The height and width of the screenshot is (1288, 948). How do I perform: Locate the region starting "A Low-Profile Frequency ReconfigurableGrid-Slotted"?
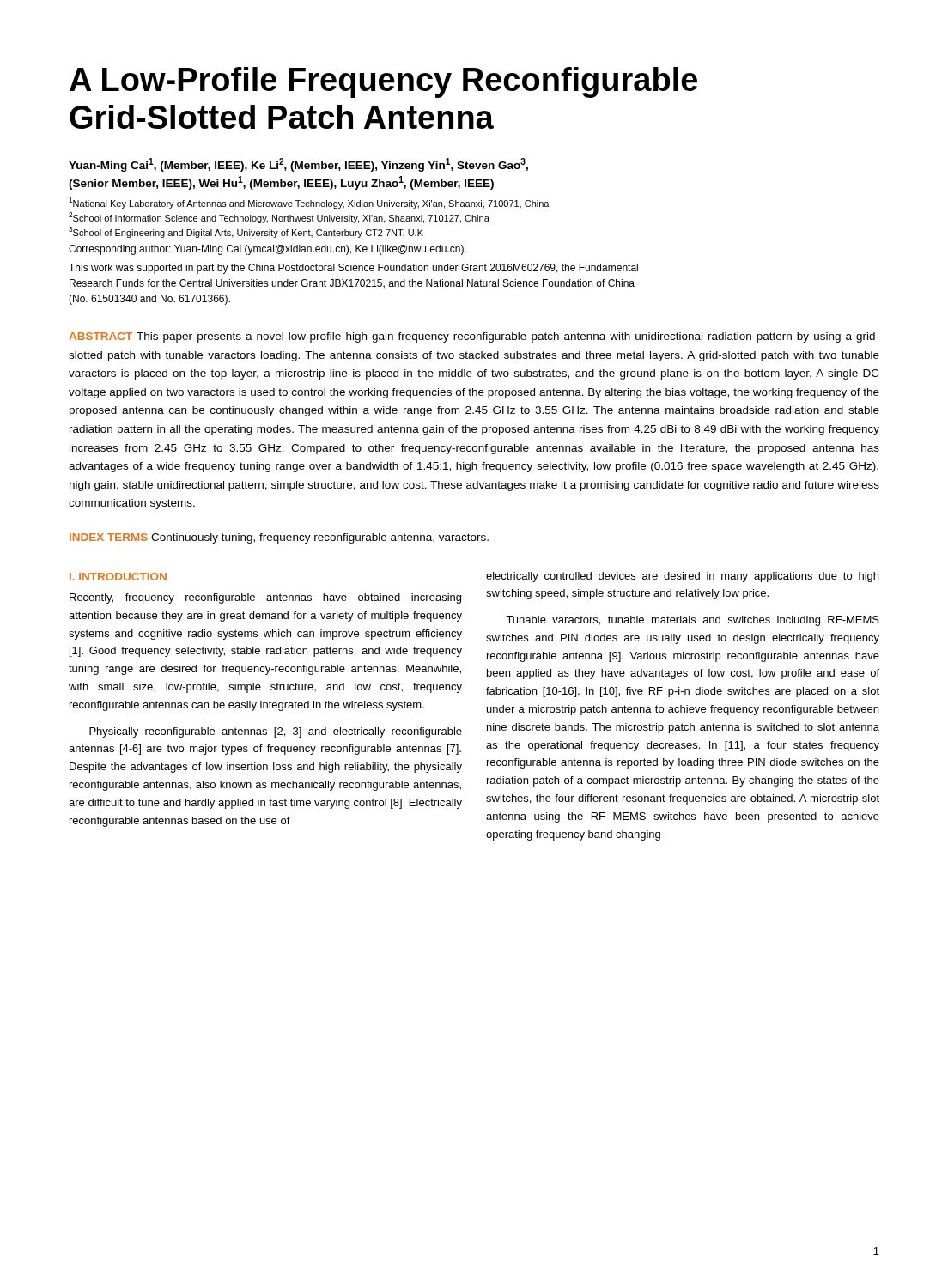(x=474, y=99)
